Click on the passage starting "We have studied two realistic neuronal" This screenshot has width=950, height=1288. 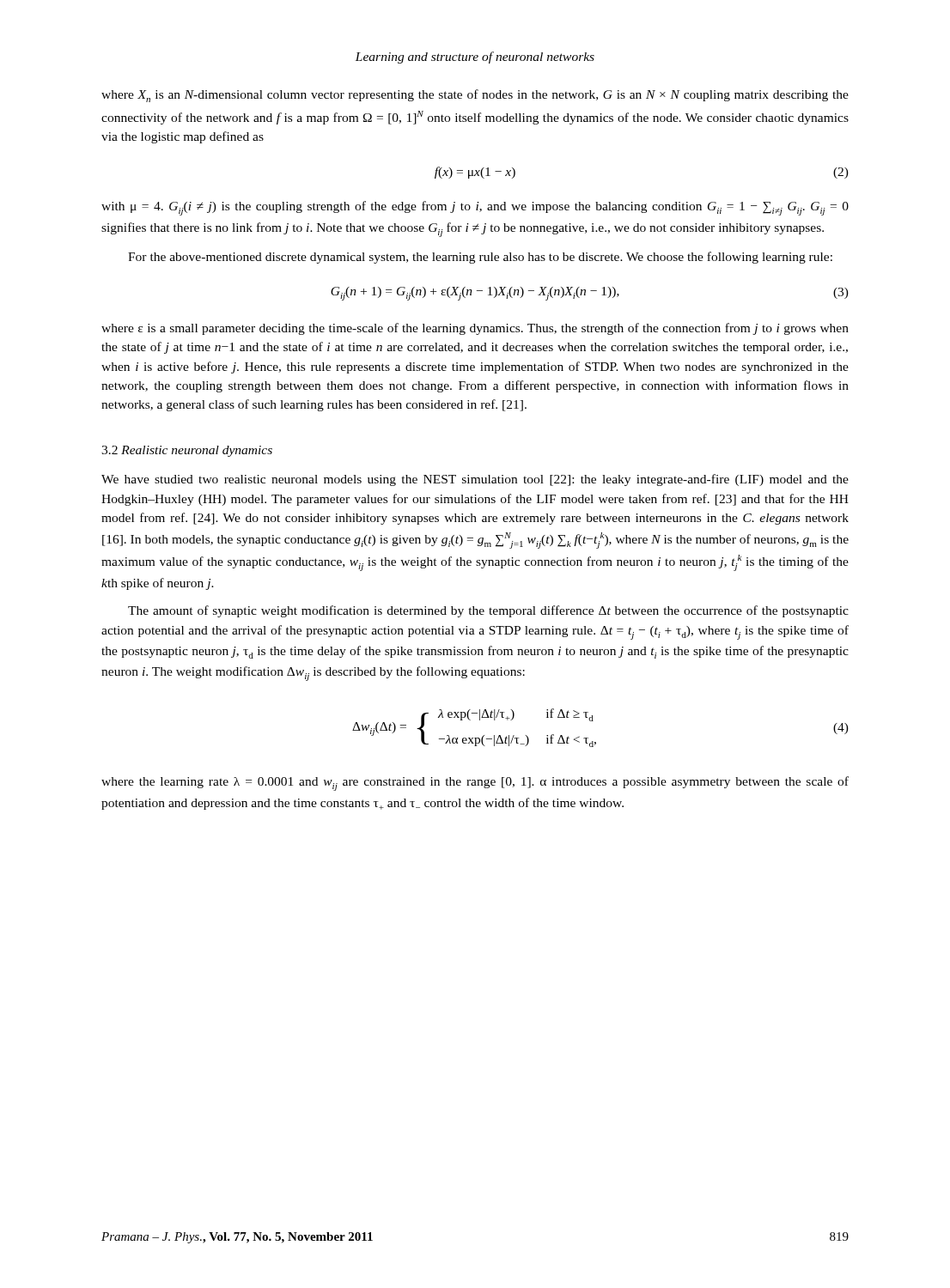pyautogui.click(x=475, y=531)
